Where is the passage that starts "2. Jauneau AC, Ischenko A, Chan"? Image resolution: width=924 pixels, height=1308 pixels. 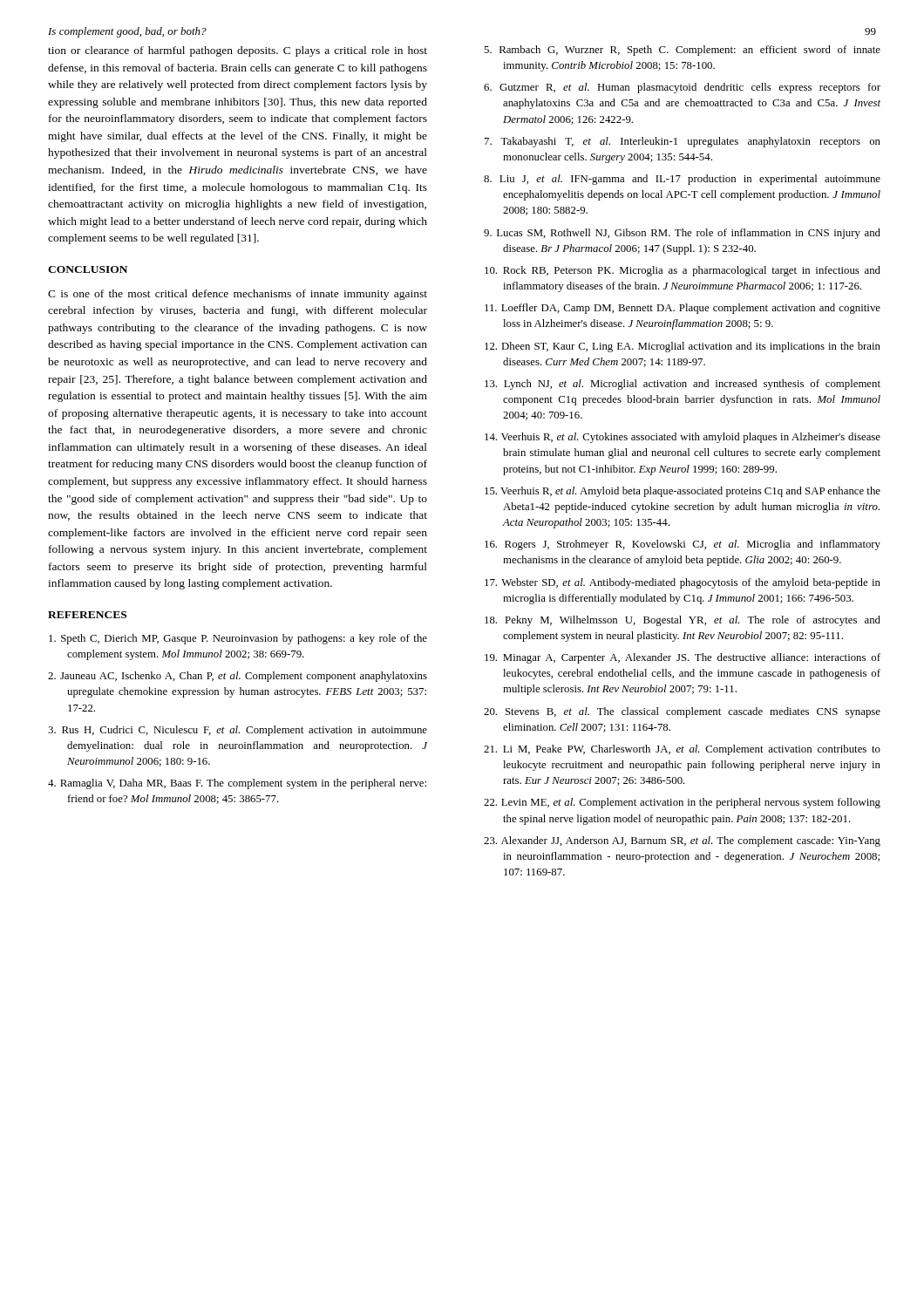tap(238, 692)
